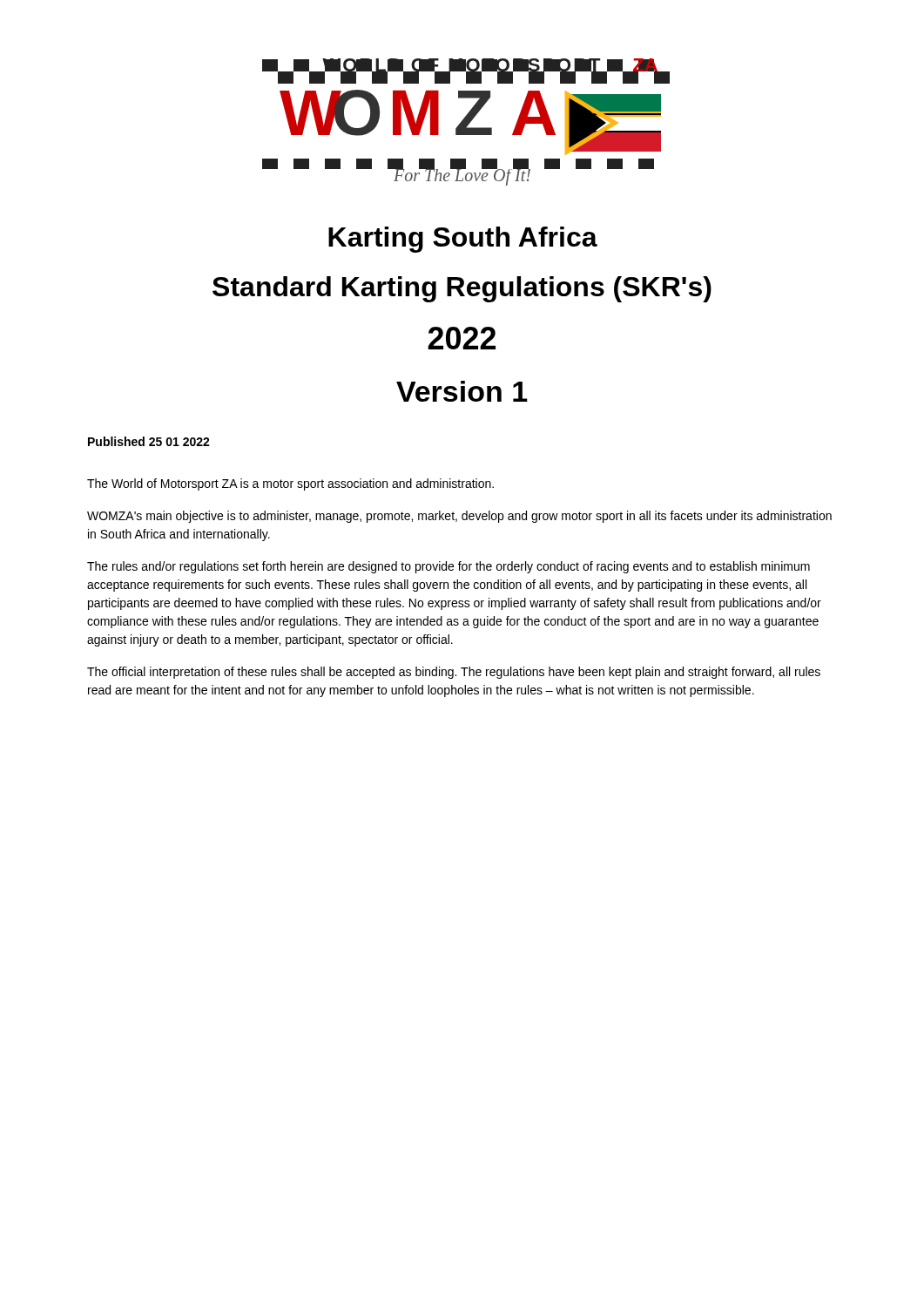Select the element starting "Karting South Africa"
The image size is (924, 1307).
pyautogui.click(x=462, y=237)
